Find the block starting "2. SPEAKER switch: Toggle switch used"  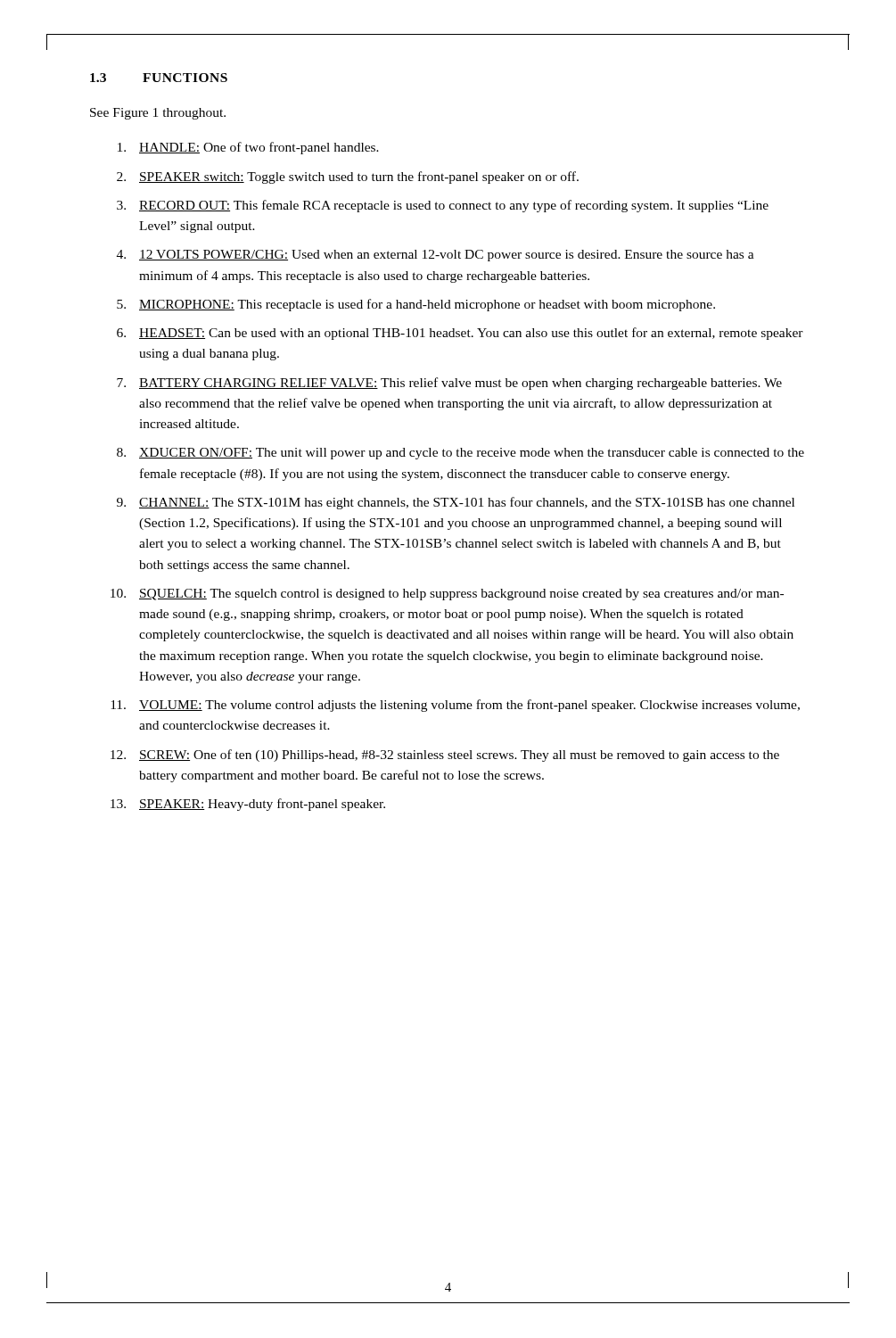click(448, 176)
